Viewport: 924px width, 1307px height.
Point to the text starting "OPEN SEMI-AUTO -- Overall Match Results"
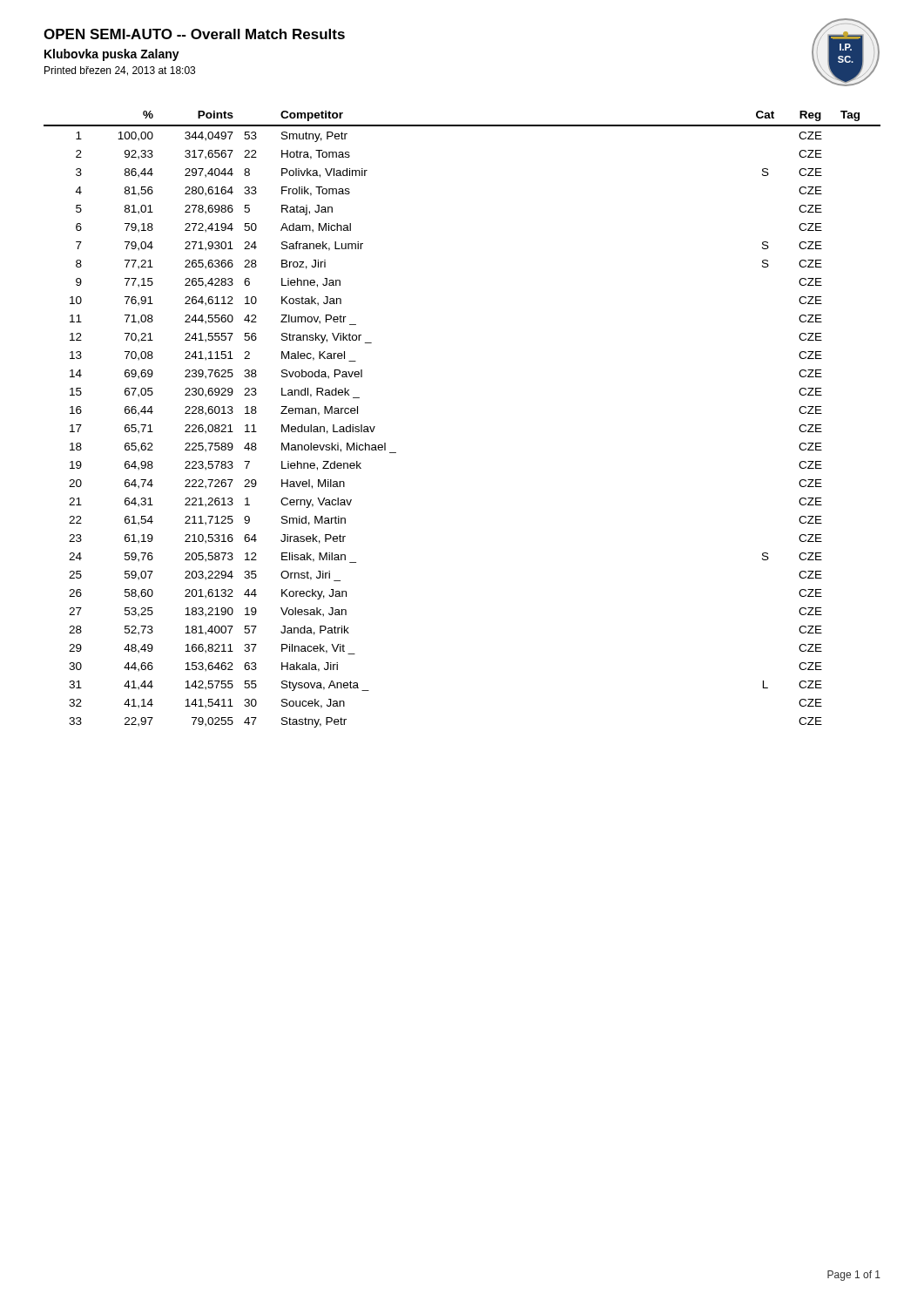[194, 34]
